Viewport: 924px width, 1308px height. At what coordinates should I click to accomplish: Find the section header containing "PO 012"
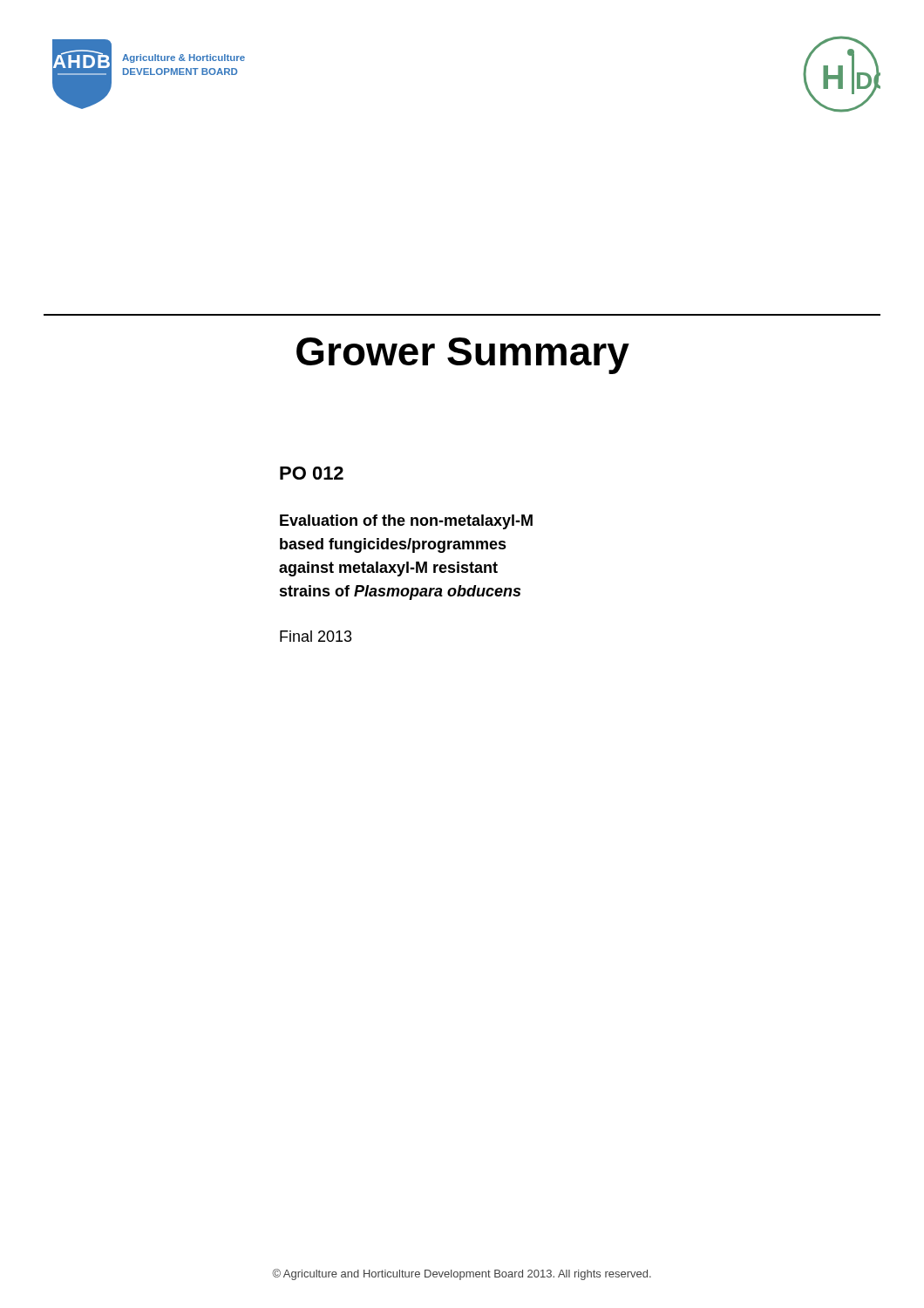click(311, 473)
